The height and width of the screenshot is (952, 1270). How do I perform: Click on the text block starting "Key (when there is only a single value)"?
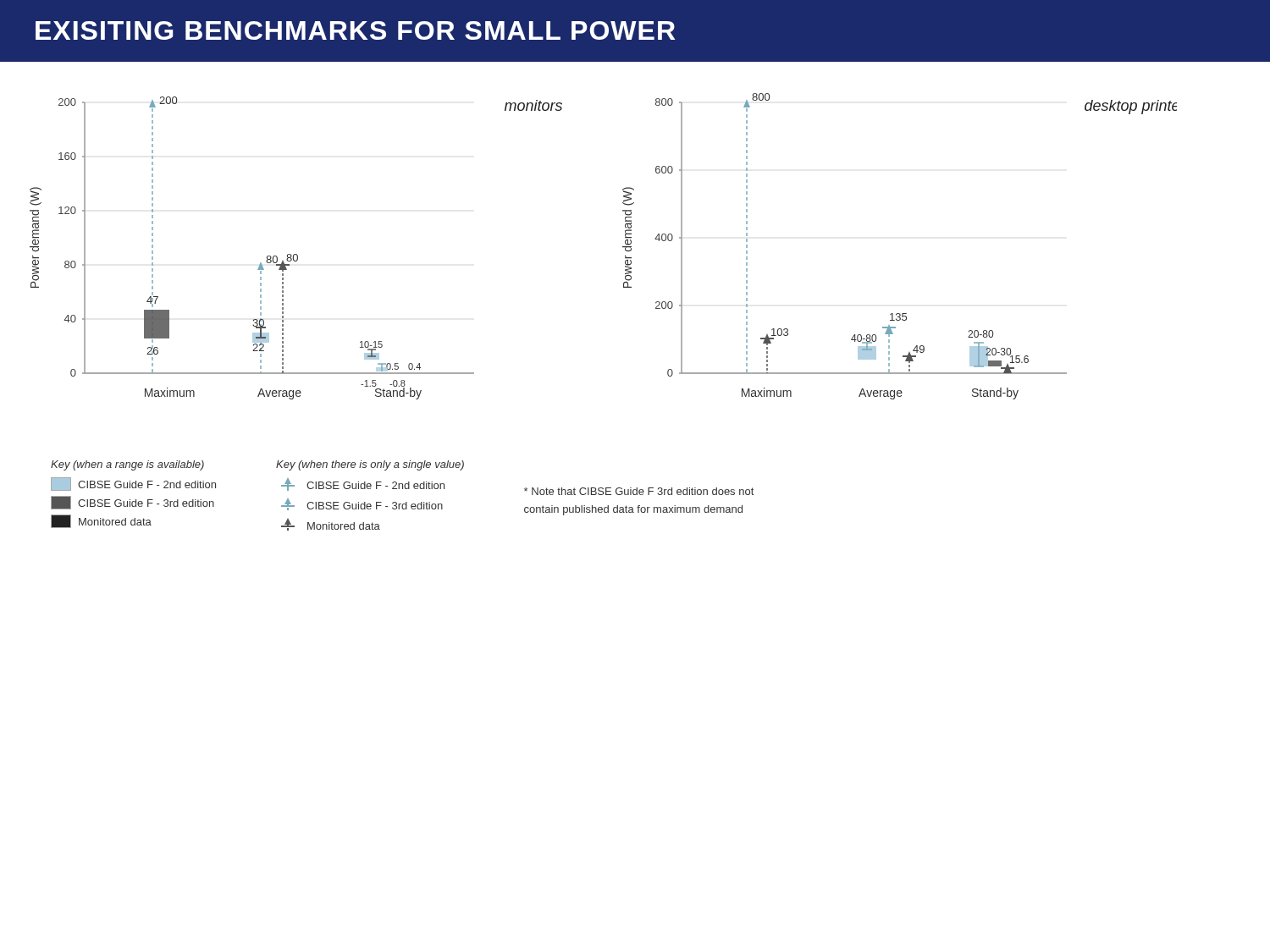(x=370, y=495)
